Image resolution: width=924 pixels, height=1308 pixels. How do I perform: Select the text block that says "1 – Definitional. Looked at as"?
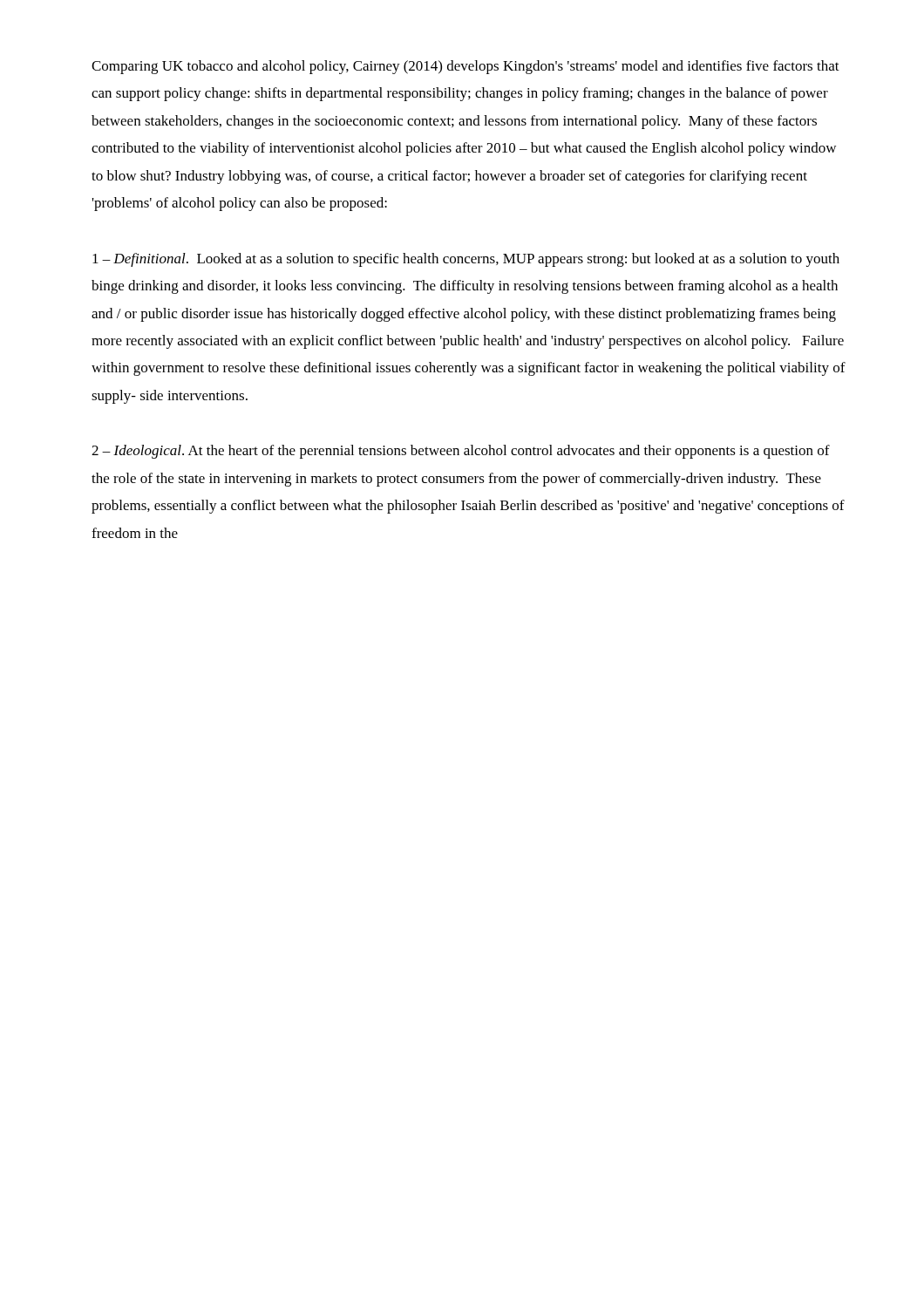(469, 327)
